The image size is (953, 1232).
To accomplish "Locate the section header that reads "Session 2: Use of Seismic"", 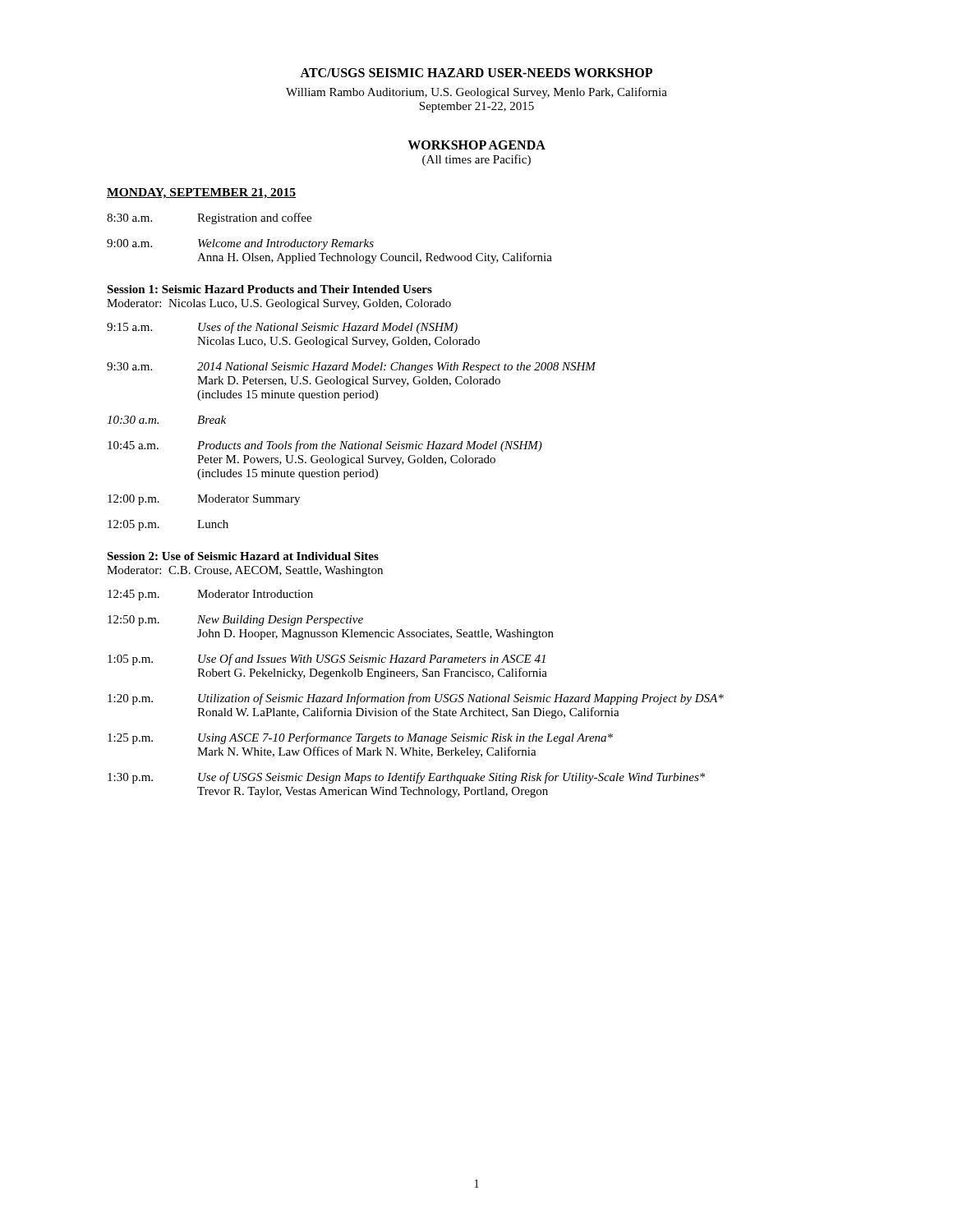I will pyautogui.click(x=245, y=563).
